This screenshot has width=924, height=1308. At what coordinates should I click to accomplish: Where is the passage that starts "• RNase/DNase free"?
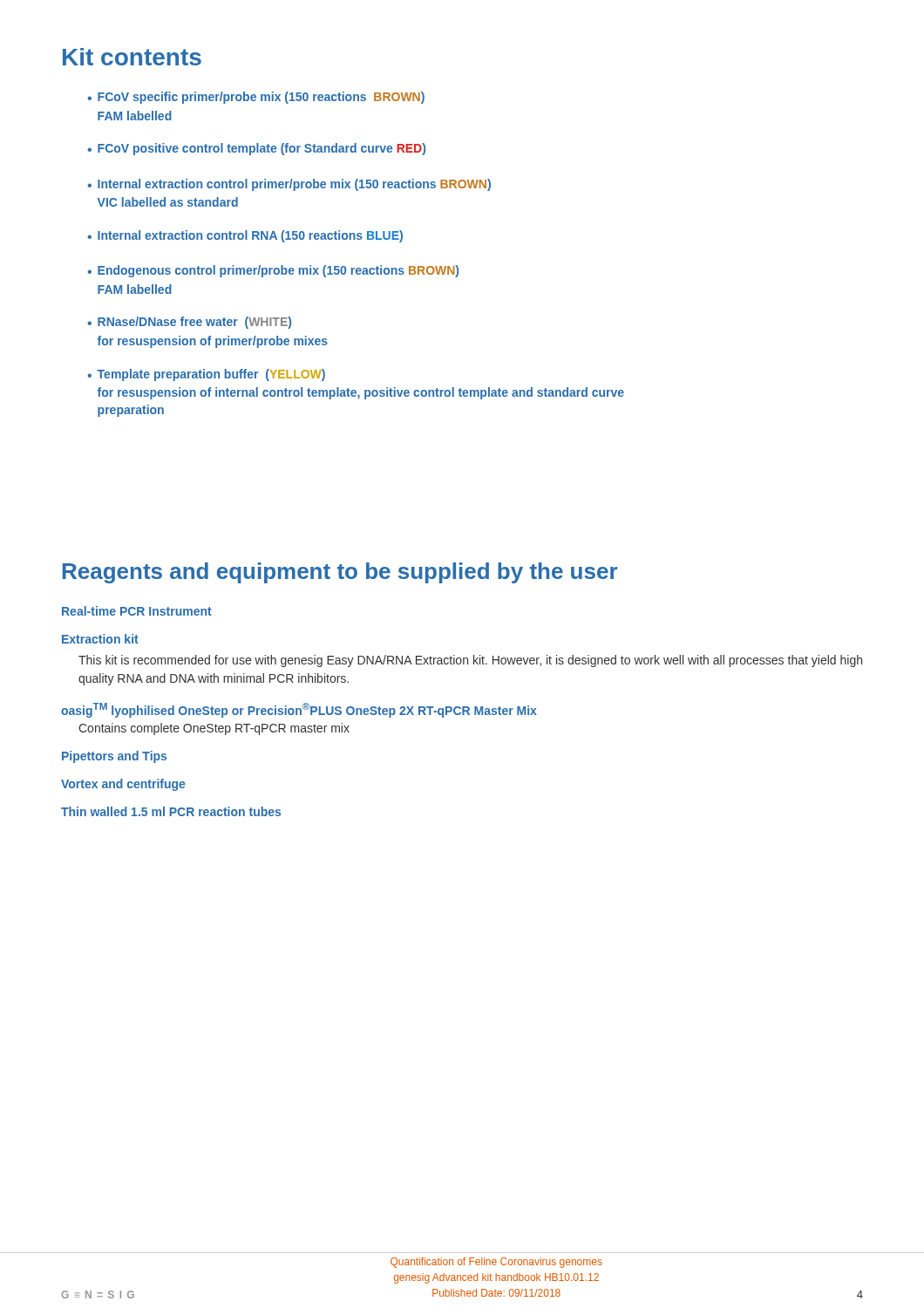pyautogui.click(x=189, y=323)
